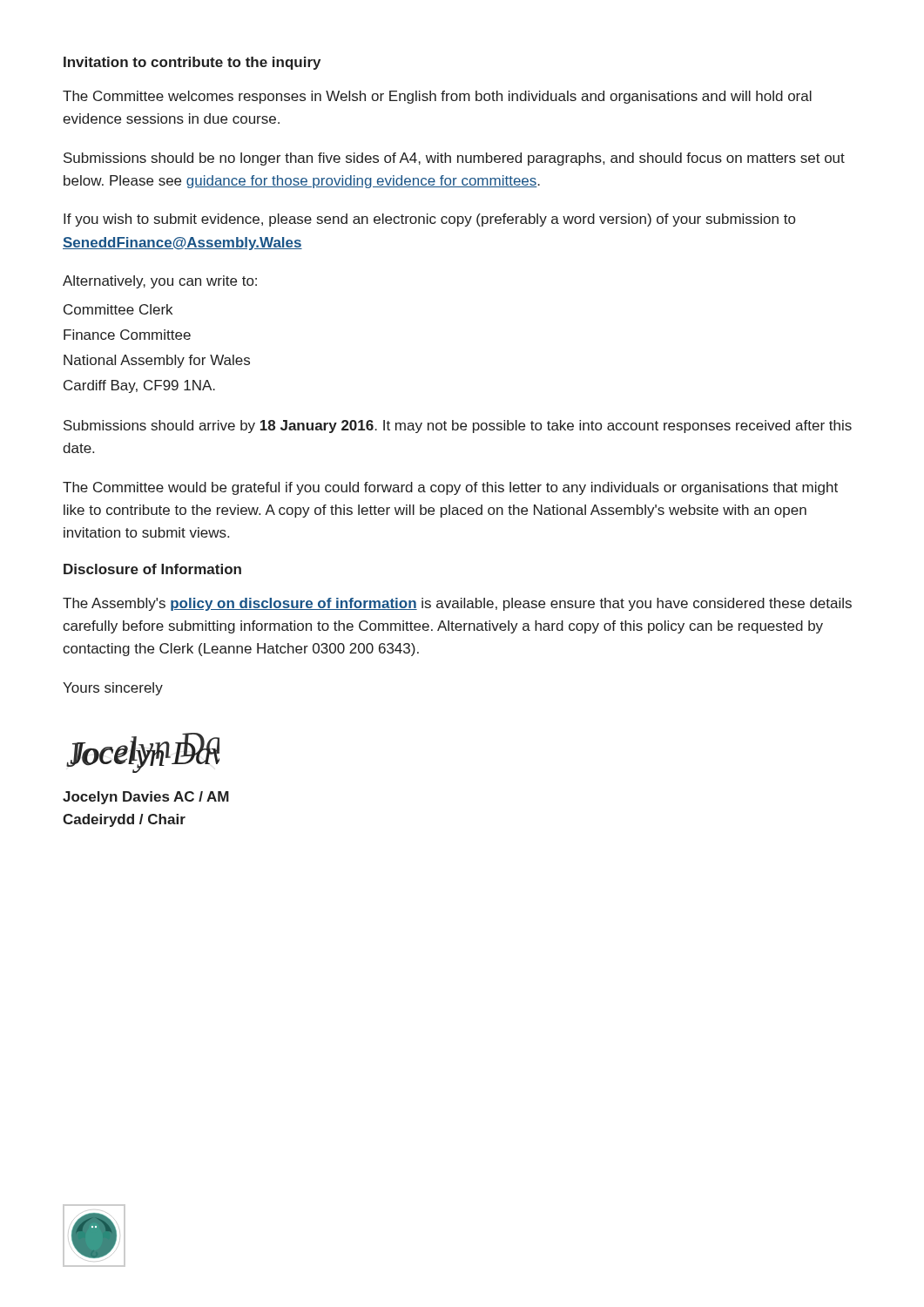The height and width of the screenshot is (1307, 924).
Task: Click on the block starting "If you wish to submit evidence, please send"
Action: tap(429, 231)
